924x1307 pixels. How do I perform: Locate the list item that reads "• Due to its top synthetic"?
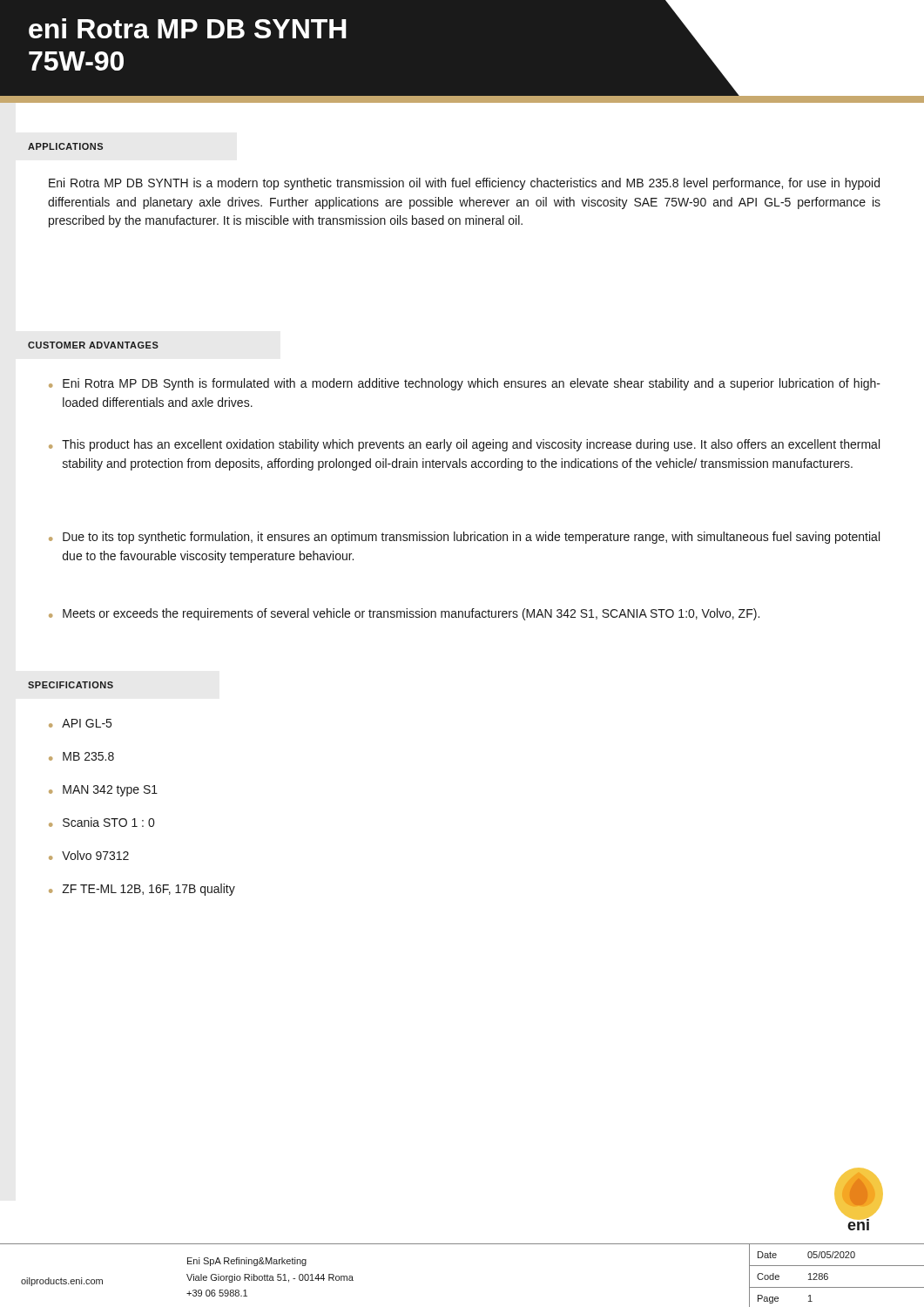(x=464, y=547)
